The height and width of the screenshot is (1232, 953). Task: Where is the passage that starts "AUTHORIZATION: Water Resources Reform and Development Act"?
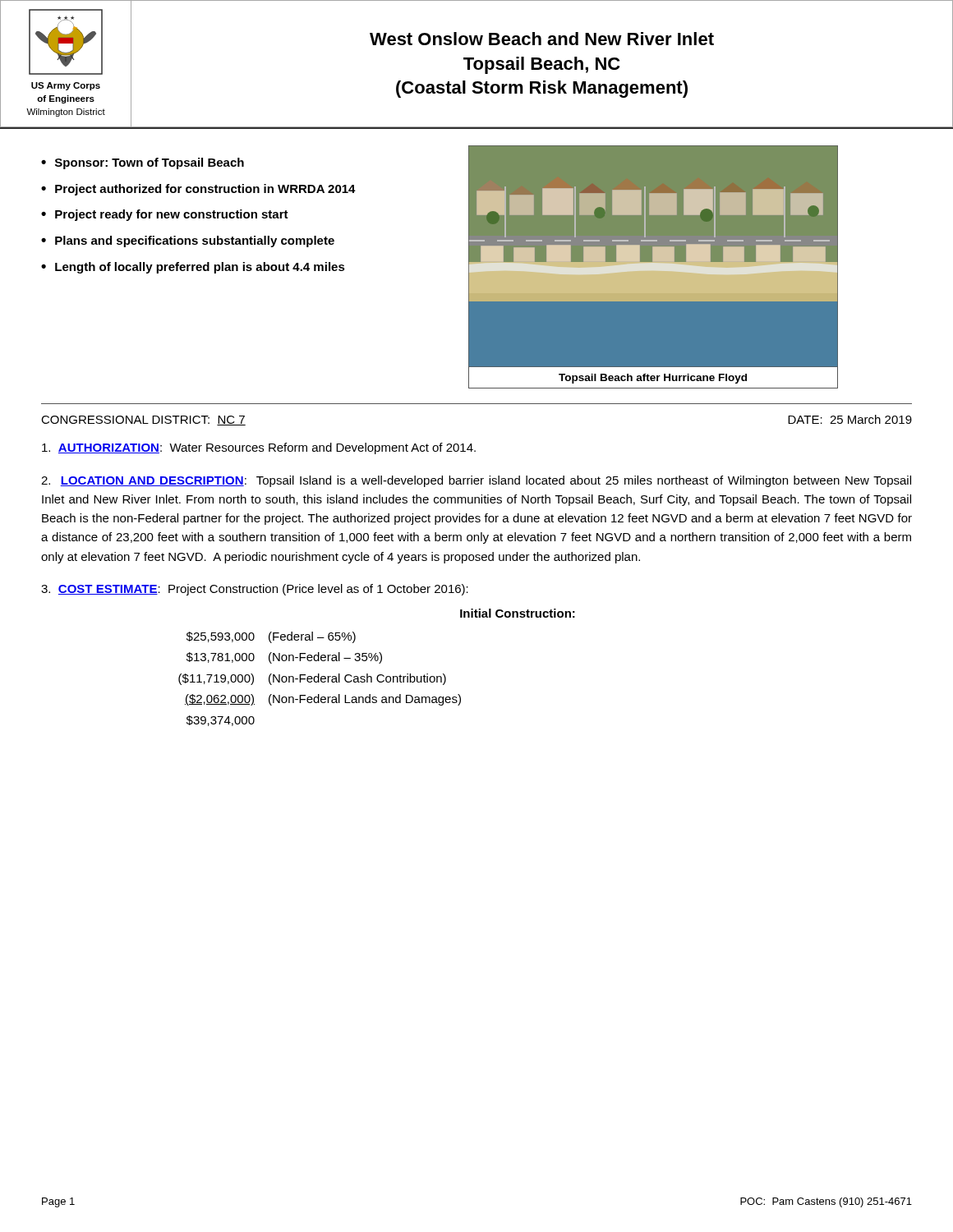click(x=259, y=447)
